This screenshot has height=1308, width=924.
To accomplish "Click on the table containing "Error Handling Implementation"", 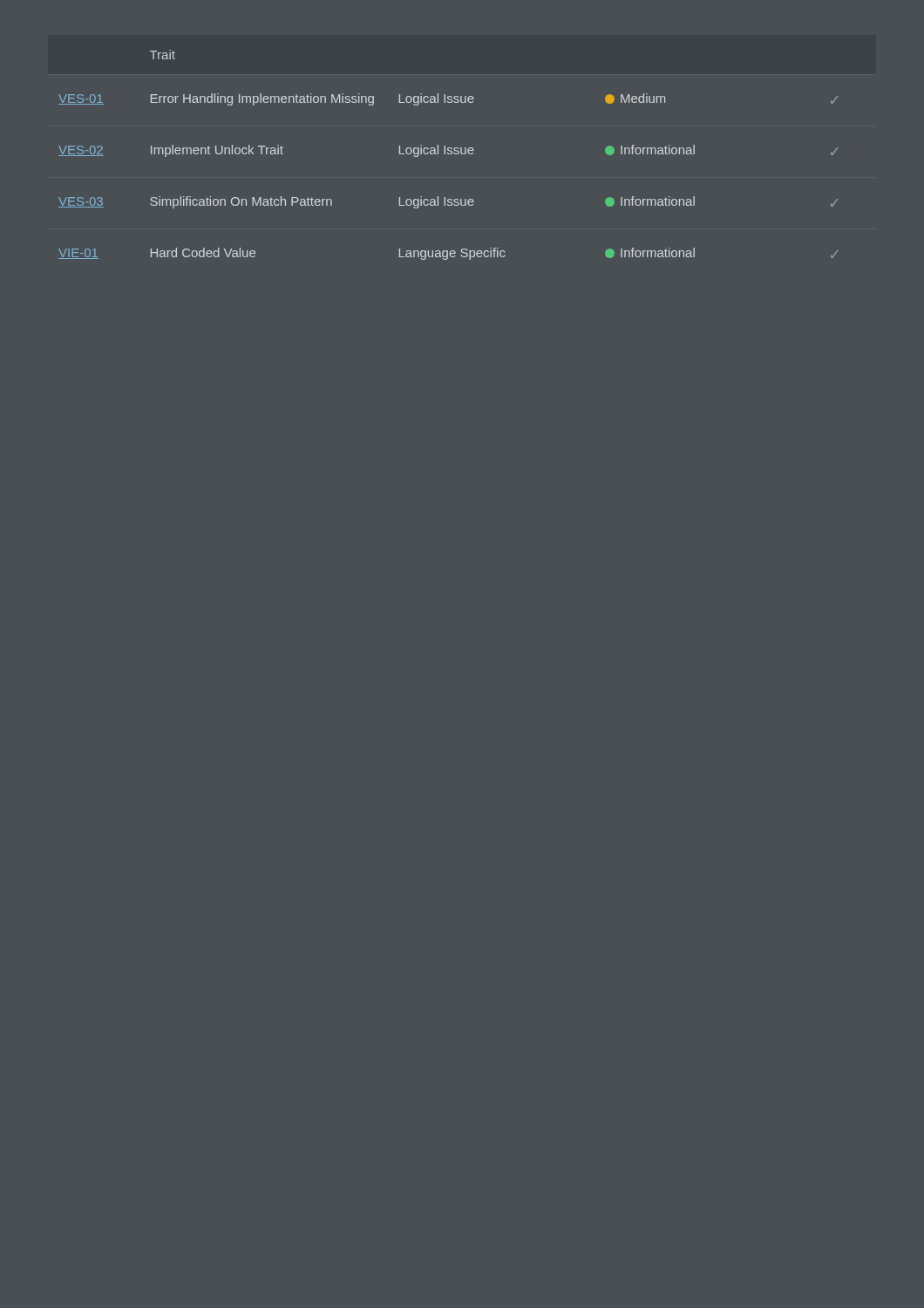I will [462, 157].
